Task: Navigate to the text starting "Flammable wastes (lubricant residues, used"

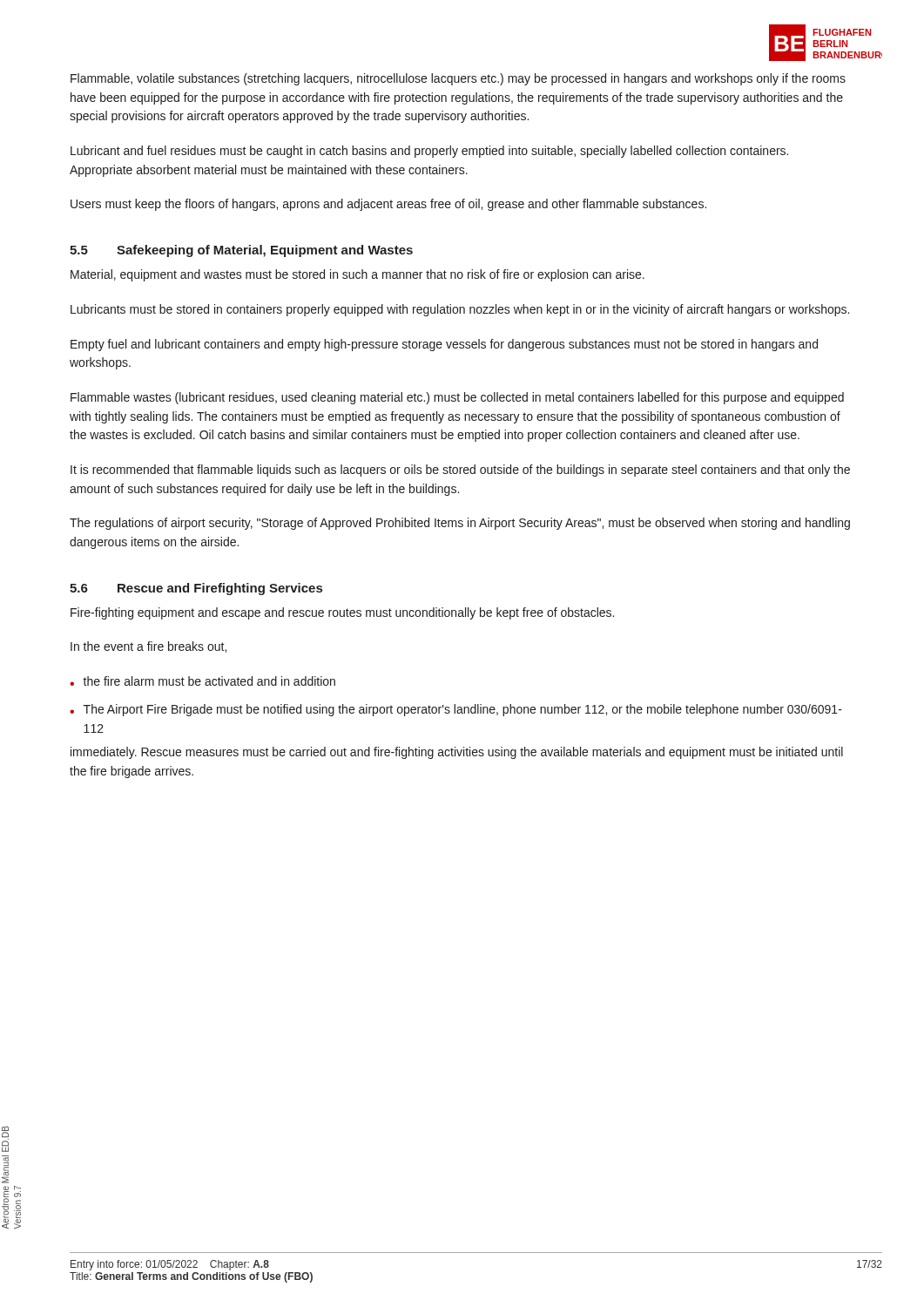Action: point(457,416)
